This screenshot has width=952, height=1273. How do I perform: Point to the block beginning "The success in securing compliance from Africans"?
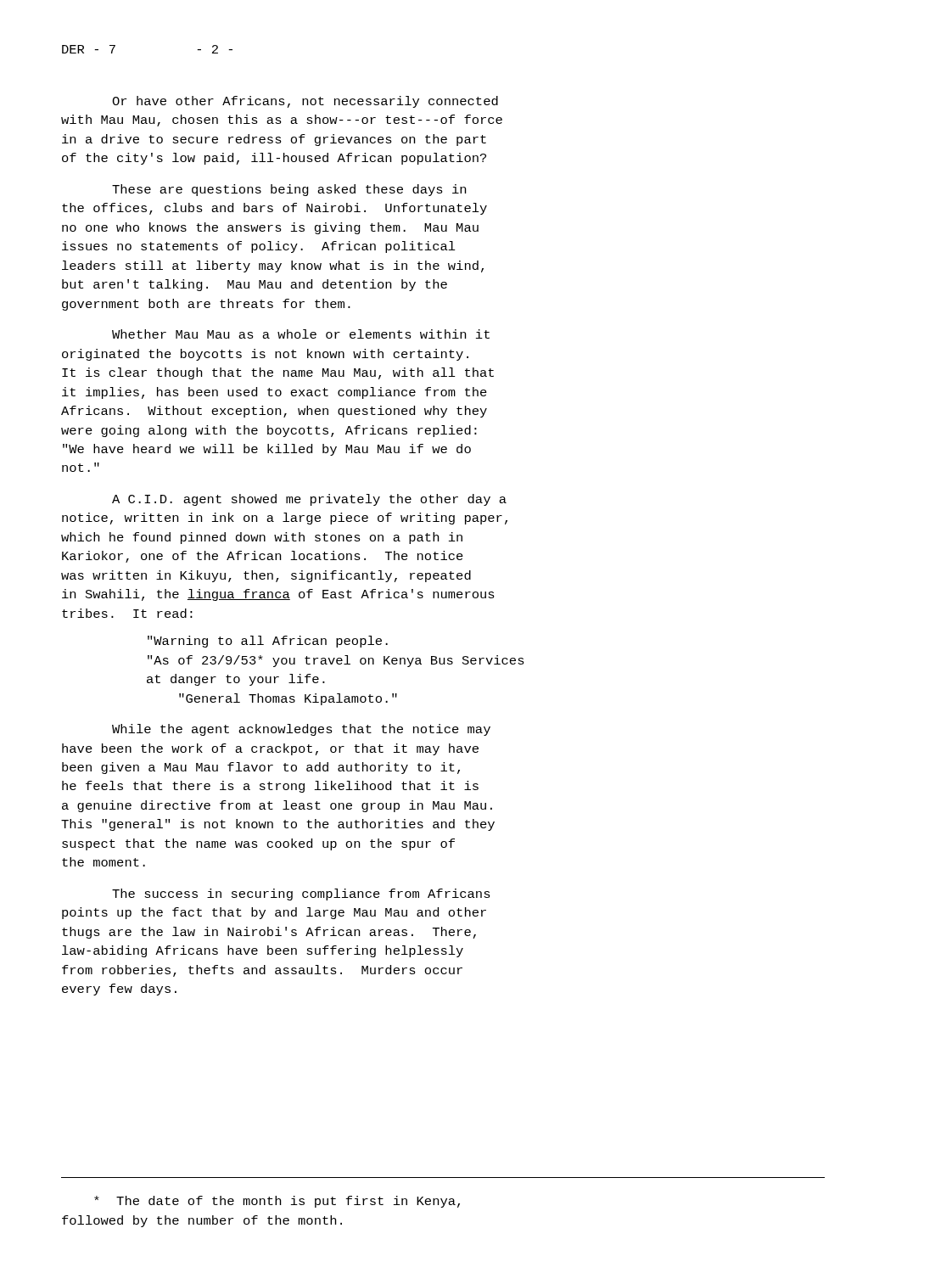tap(276, 942)
